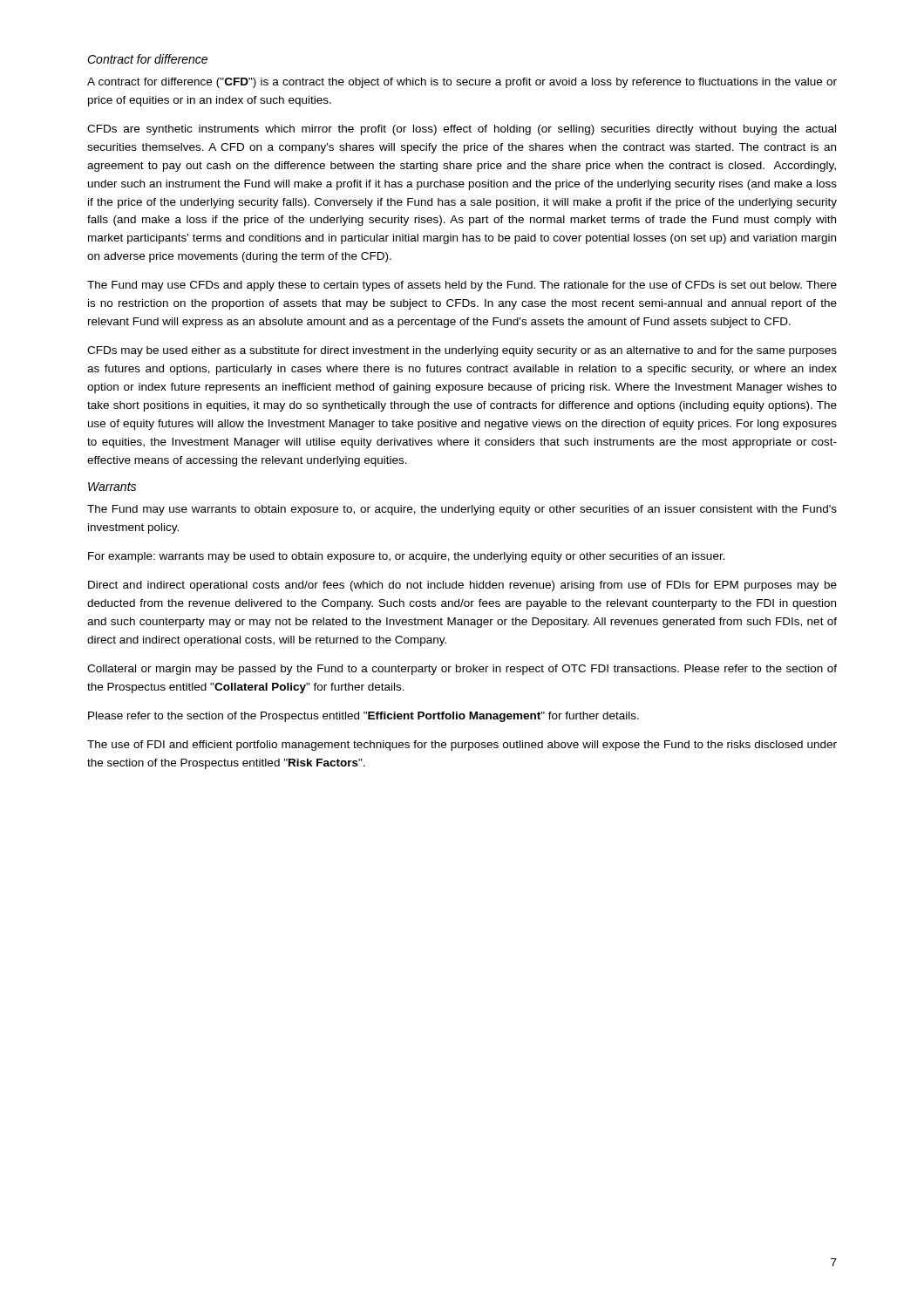Click on the text starting "The use of FDI and efficient portfolio"
This screenshot has width=924, height=1308.
click(x=462, y=753)
